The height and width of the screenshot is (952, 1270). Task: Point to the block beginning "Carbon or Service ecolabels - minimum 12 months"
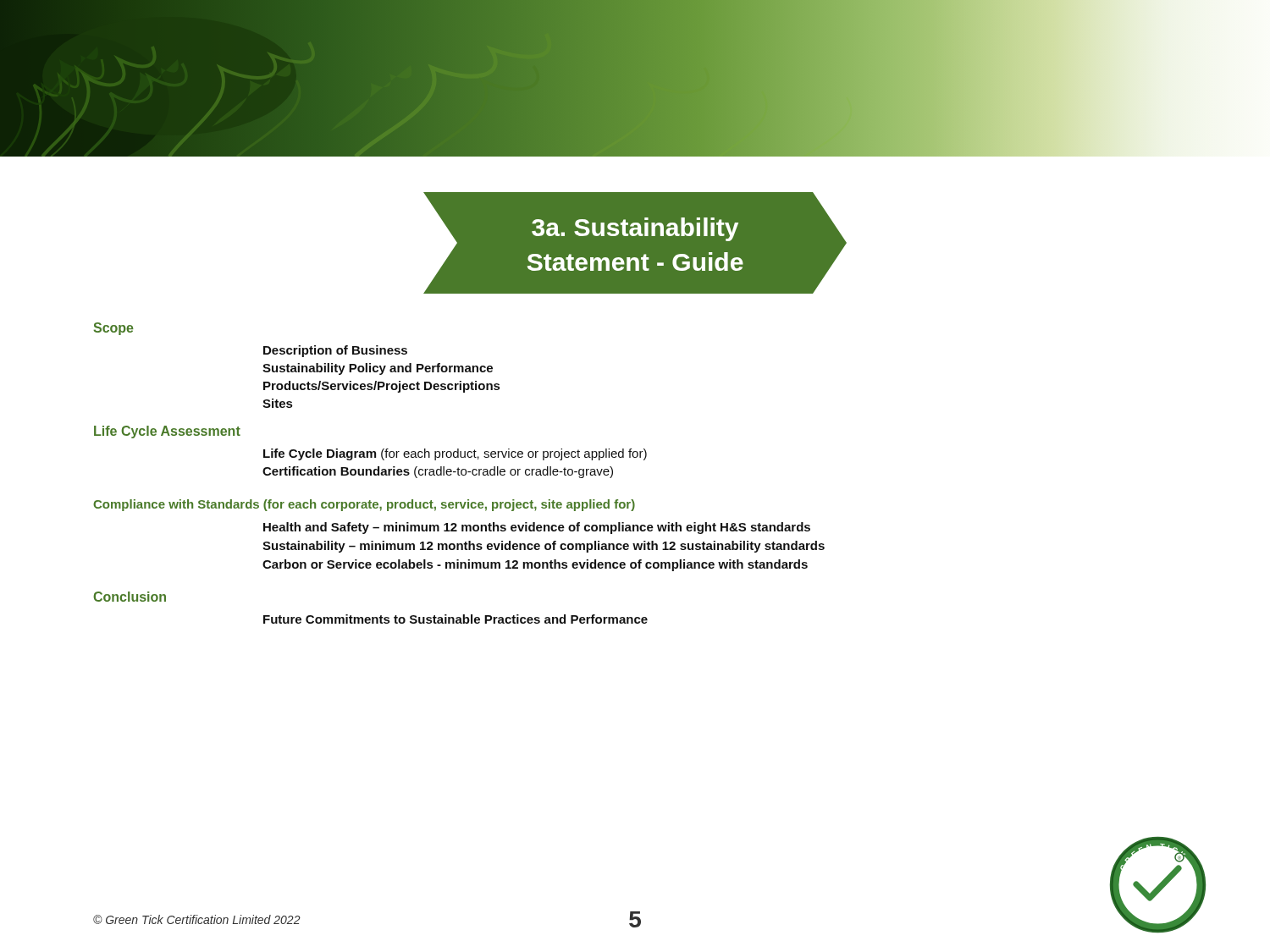point(535,564)
